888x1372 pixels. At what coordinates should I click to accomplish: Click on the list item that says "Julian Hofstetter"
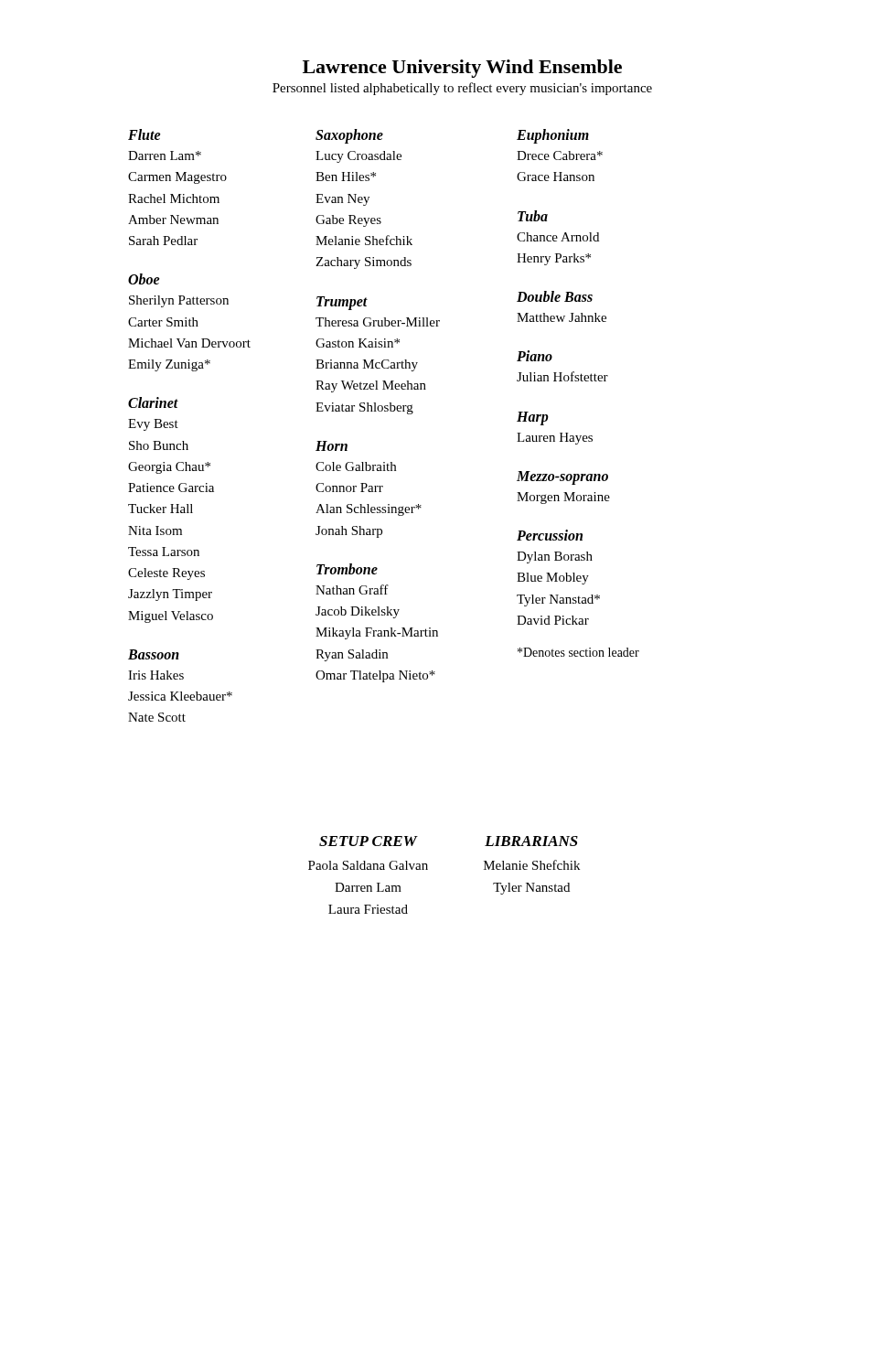tap(608, 378)
